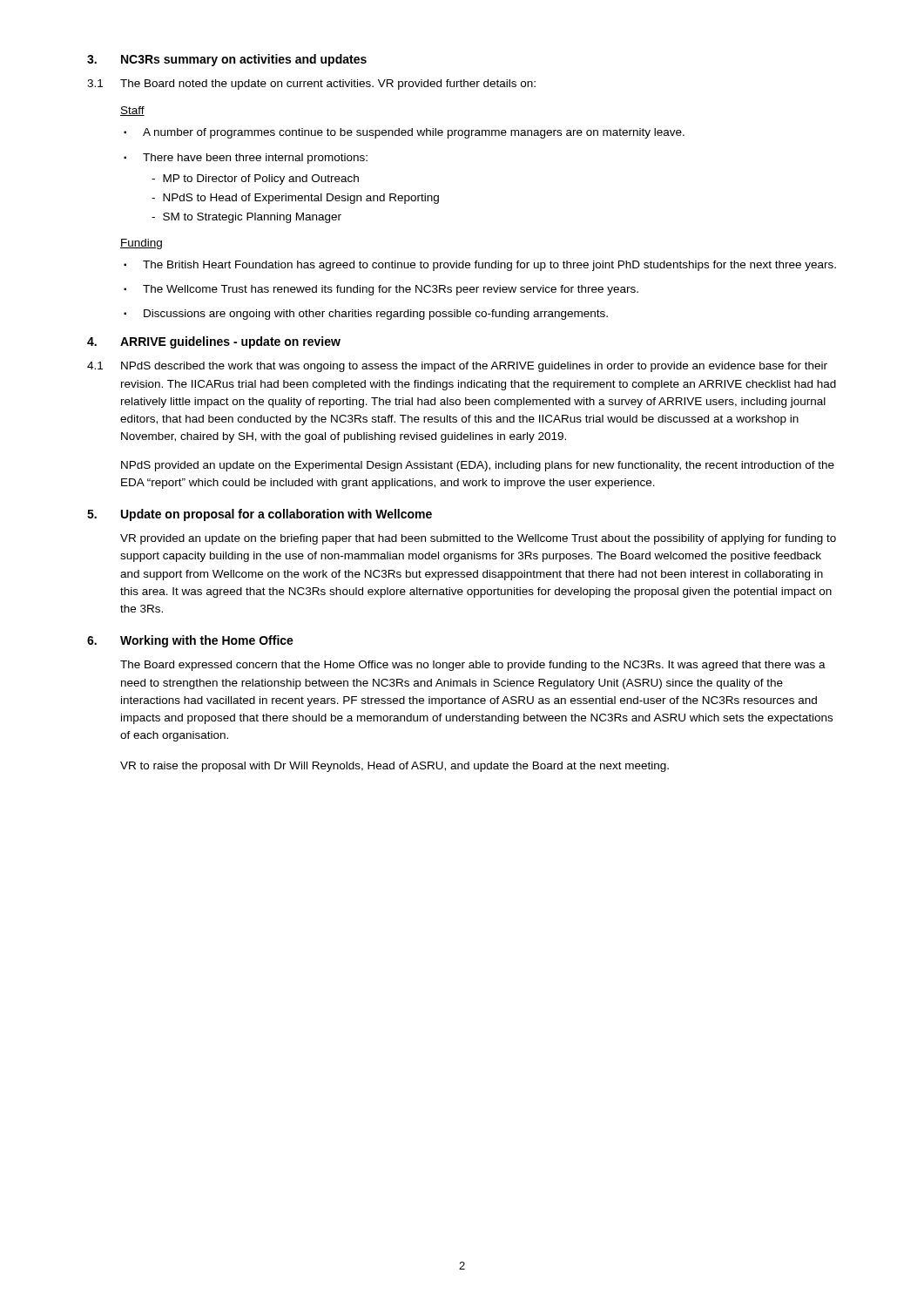Screen dimensions: 1307x924
Task: Locate the passage starting "5. Update on proposal"
Action: tap(260, 514)
